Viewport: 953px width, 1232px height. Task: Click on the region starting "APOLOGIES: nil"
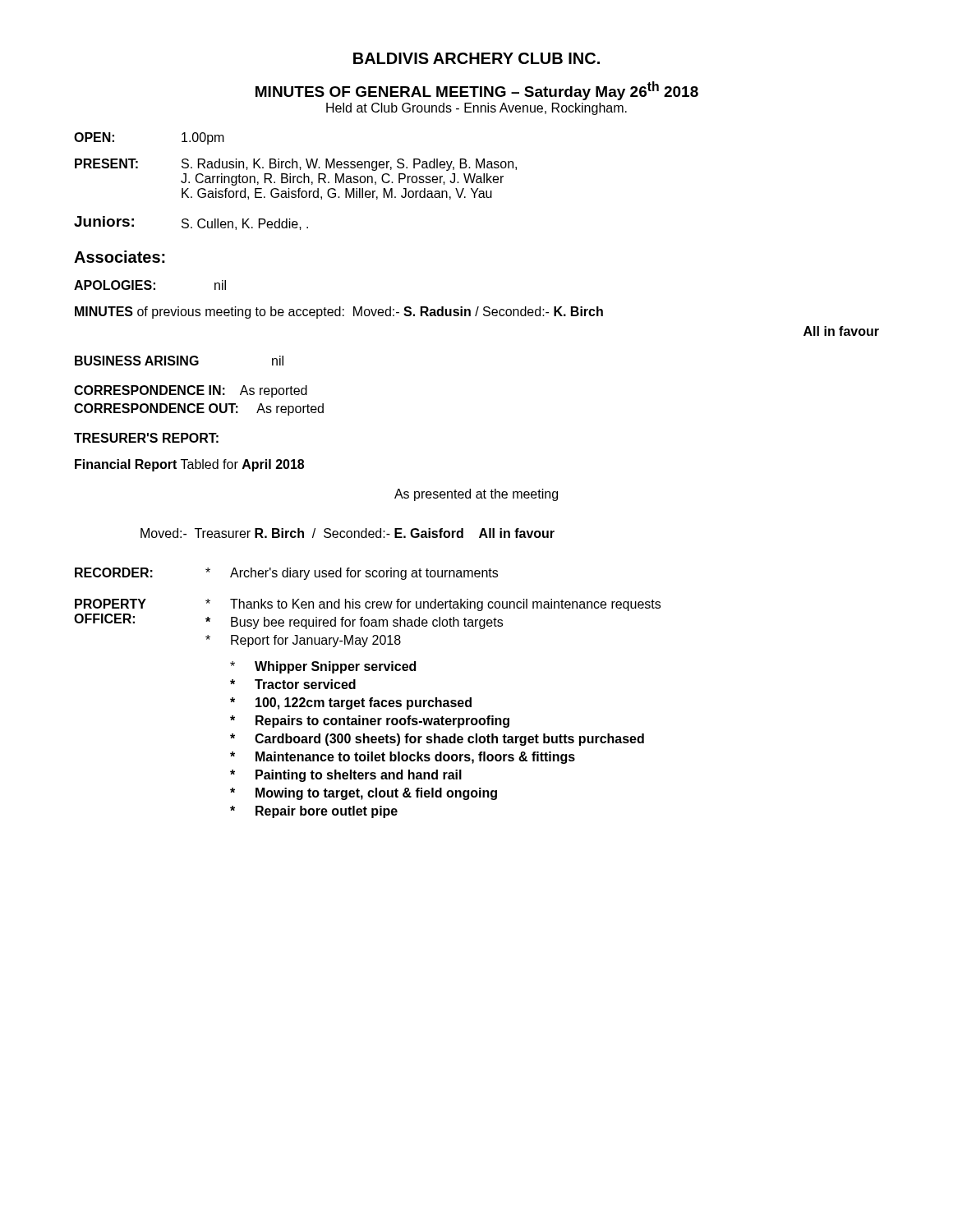pyautogui.click(x=150, y=286)
